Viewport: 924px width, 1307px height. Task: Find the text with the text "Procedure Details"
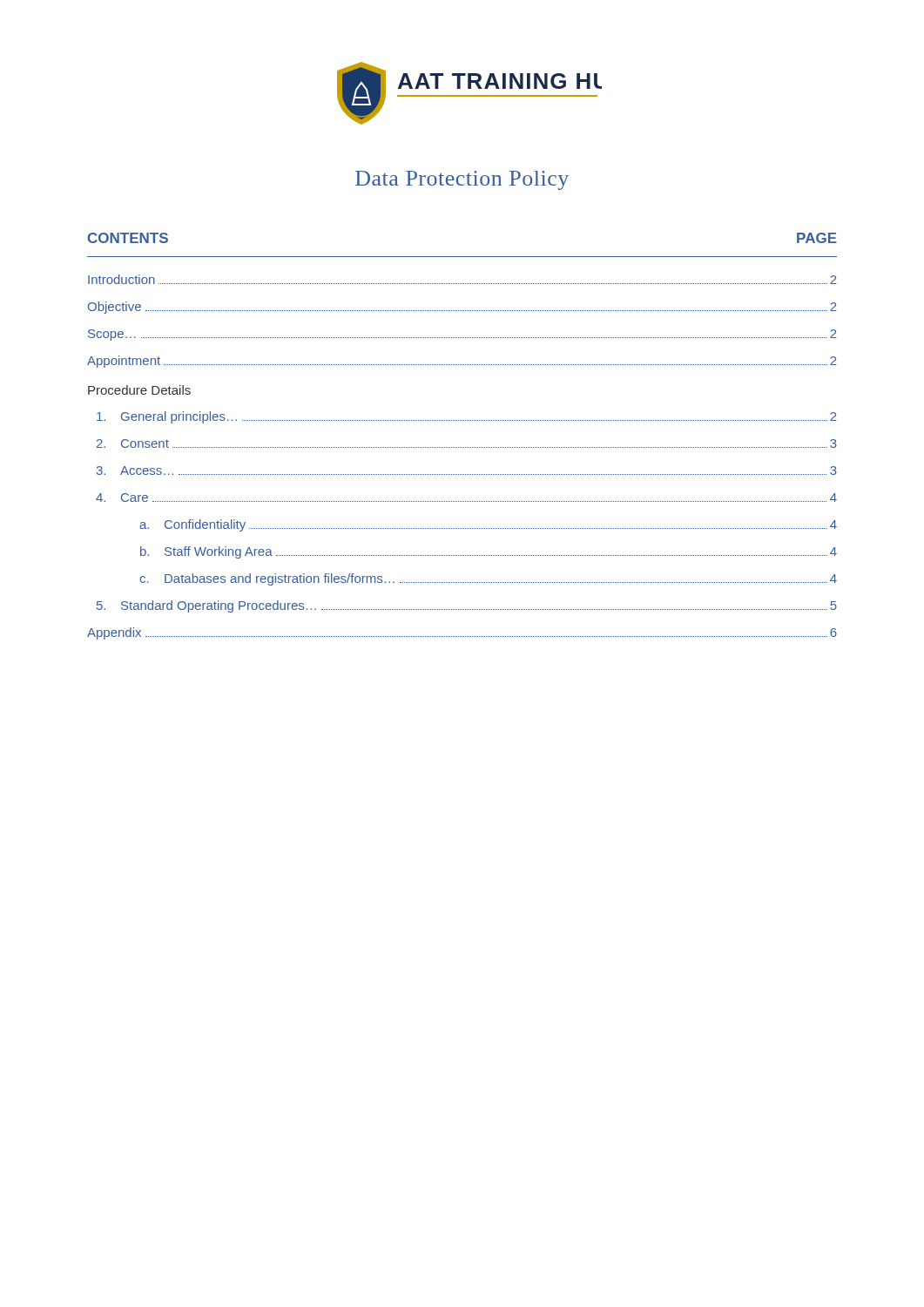[139, 390]
